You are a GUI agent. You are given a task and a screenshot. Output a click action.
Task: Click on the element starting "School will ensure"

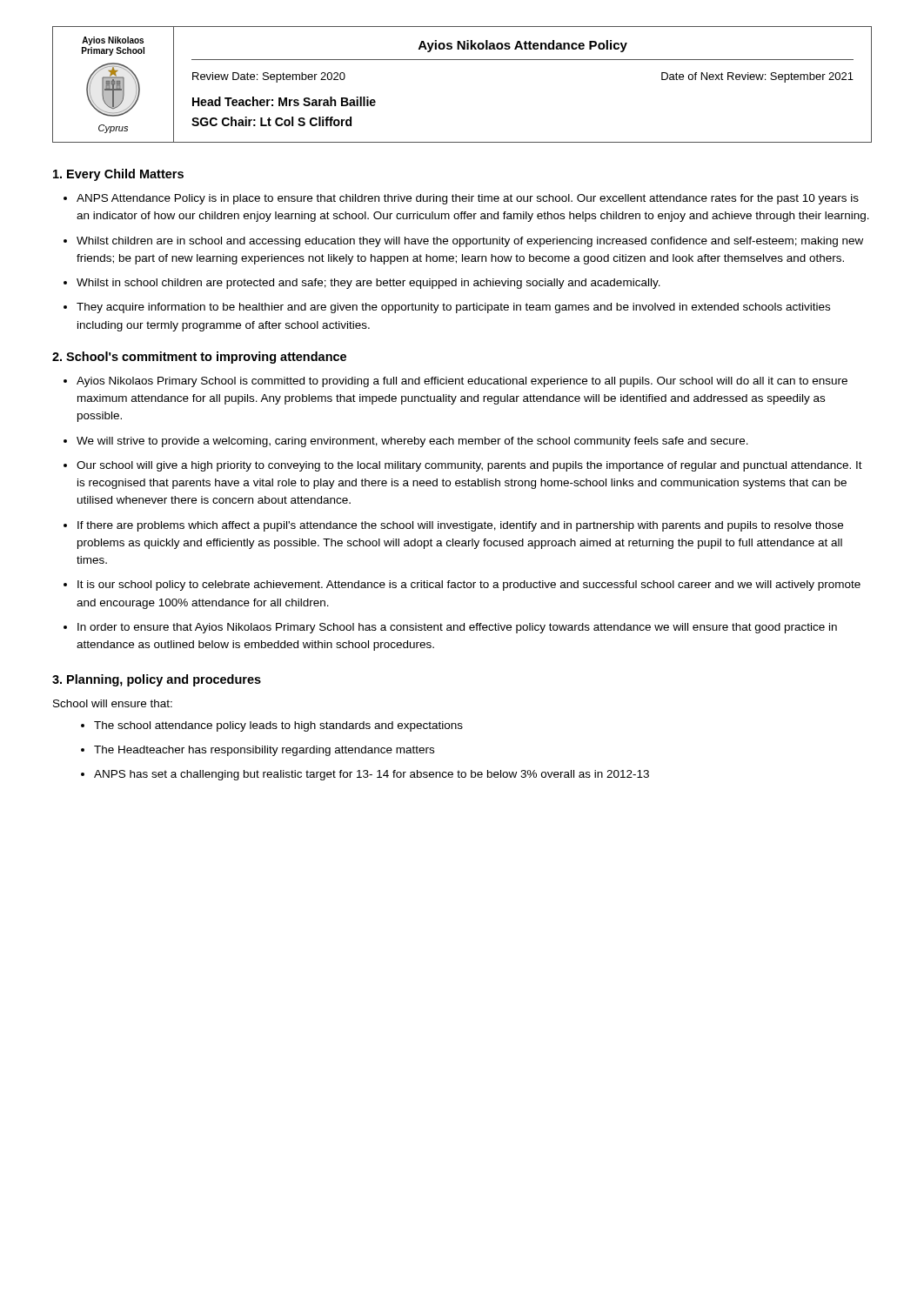(113, 704)
